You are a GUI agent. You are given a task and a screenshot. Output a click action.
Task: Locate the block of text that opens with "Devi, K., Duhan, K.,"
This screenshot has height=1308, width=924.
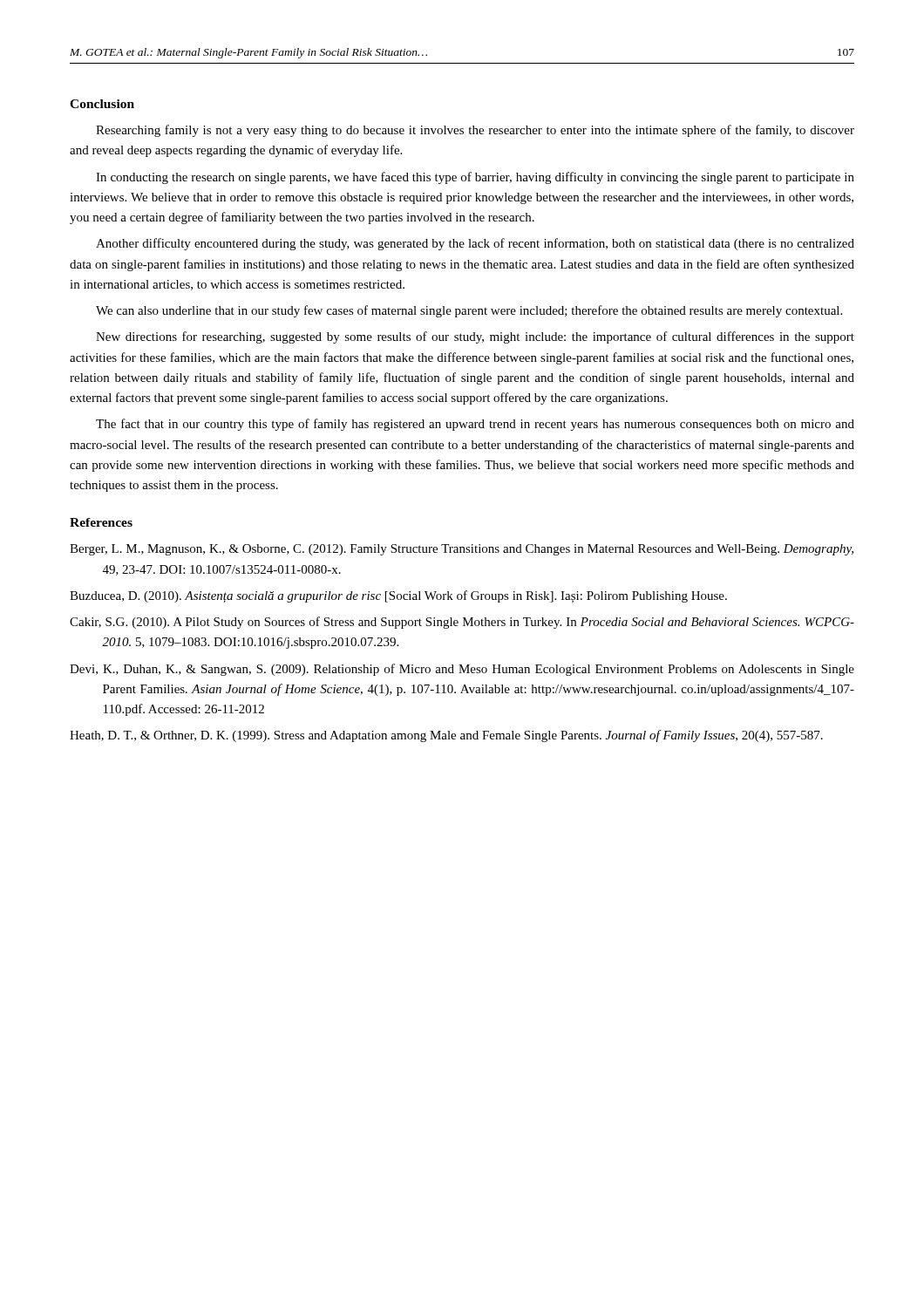pyautogui.click(x=462, y=689)
